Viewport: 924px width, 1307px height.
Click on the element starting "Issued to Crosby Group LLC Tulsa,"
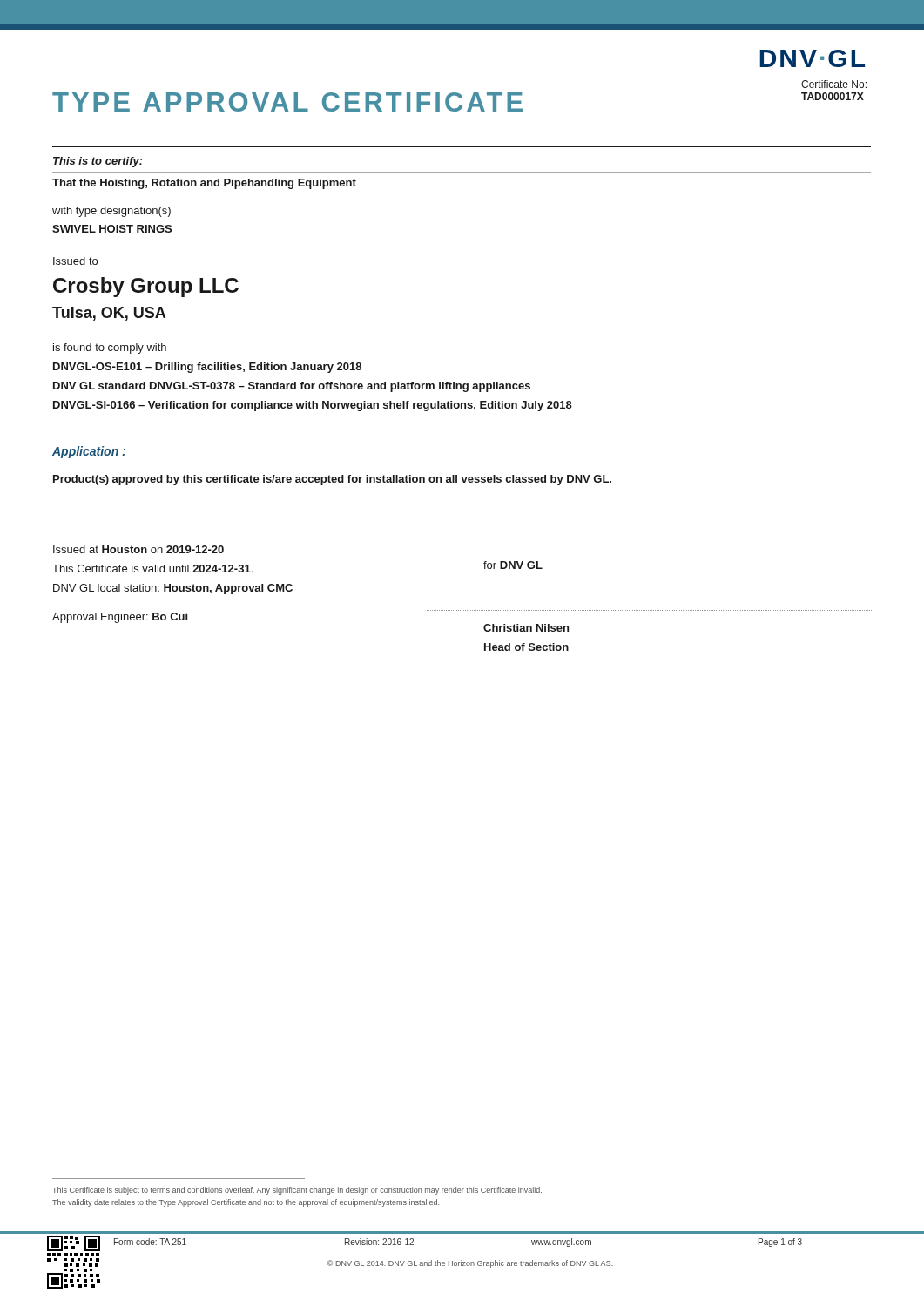[146, 288]
